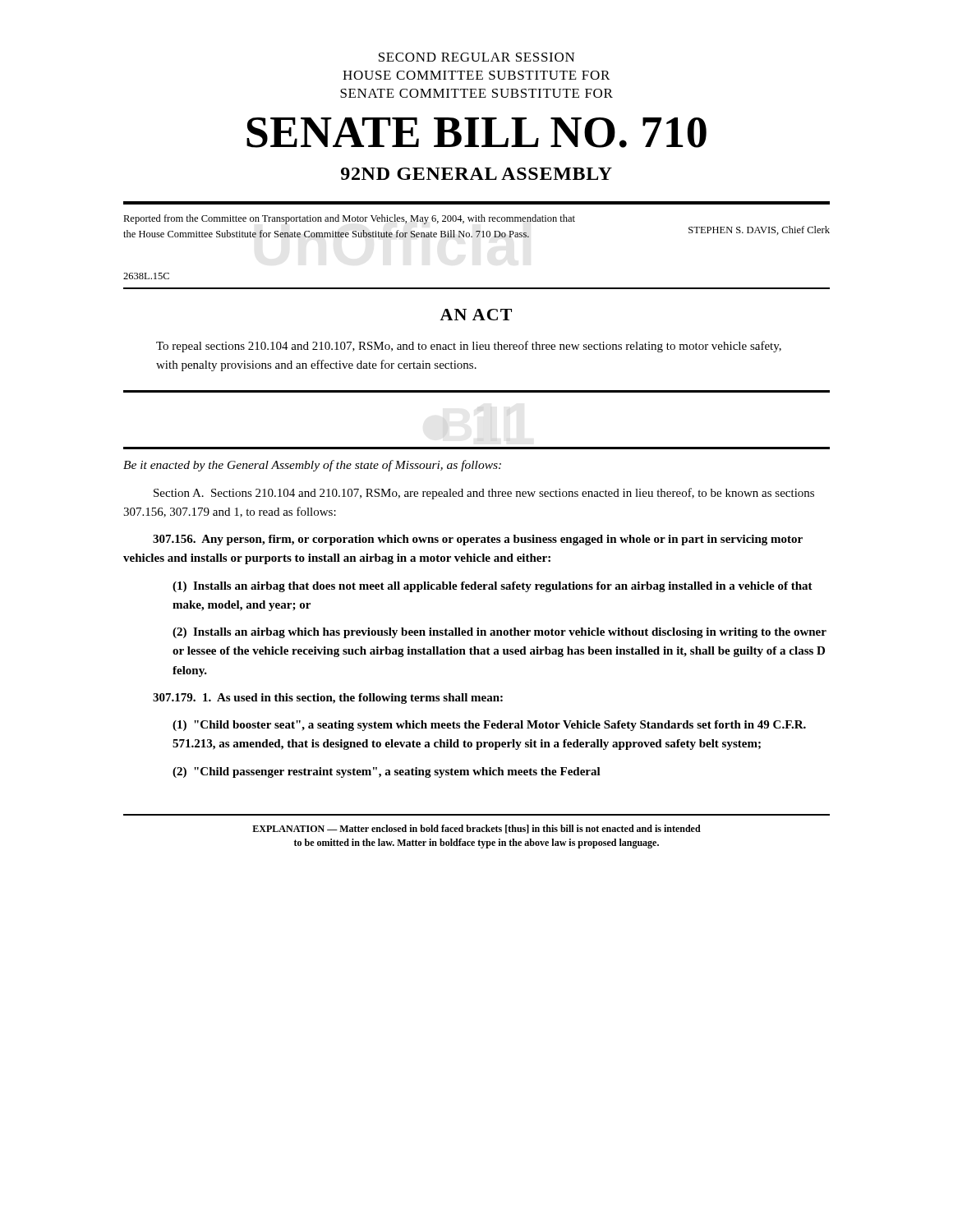Screen dimensions: 1232x953
Task: Point to the text starting "EXPLANATION — Matter enclosed in bold"
Action: point(476,836)
